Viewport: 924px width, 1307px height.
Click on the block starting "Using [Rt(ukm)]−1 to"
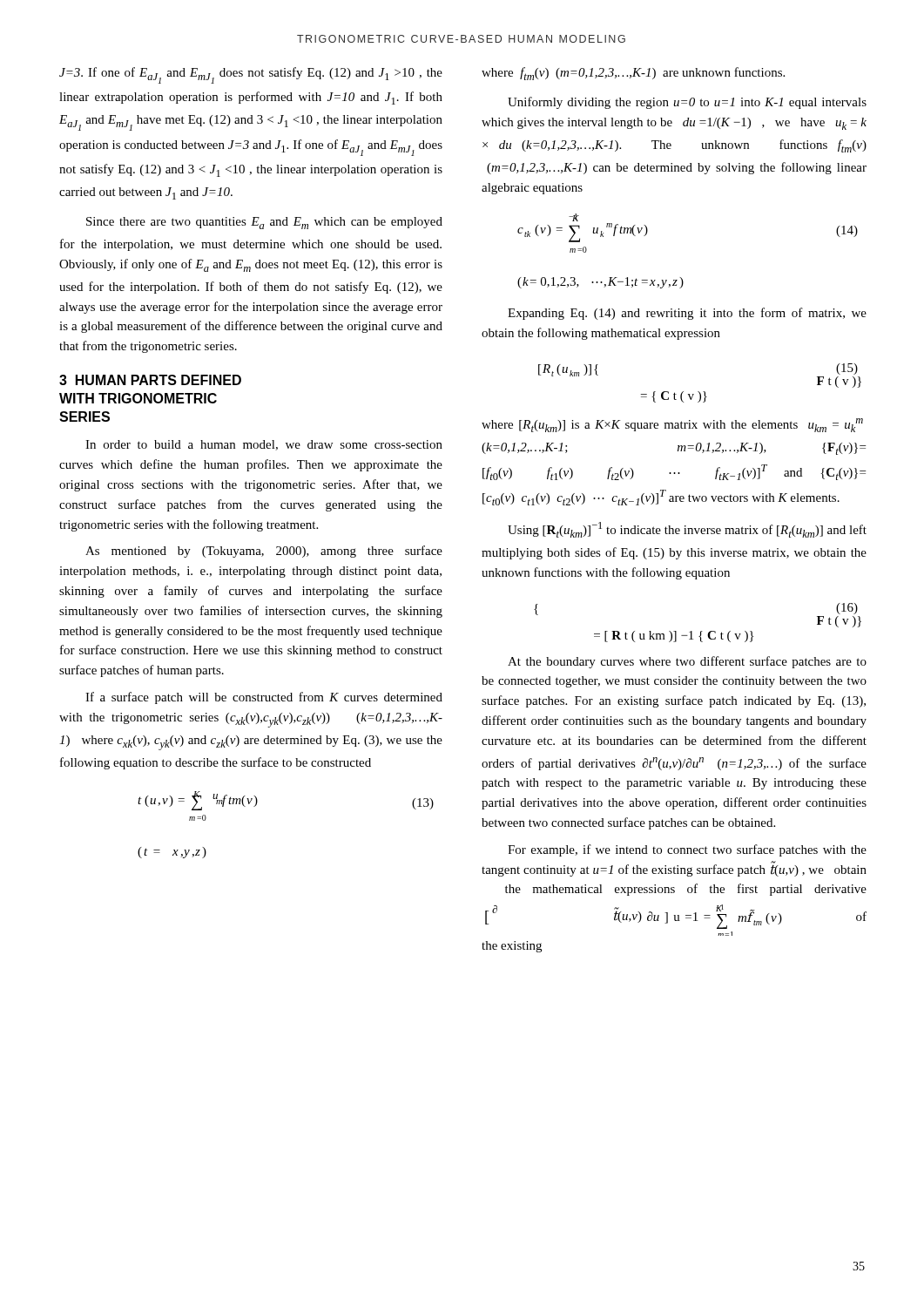[674, 550]
